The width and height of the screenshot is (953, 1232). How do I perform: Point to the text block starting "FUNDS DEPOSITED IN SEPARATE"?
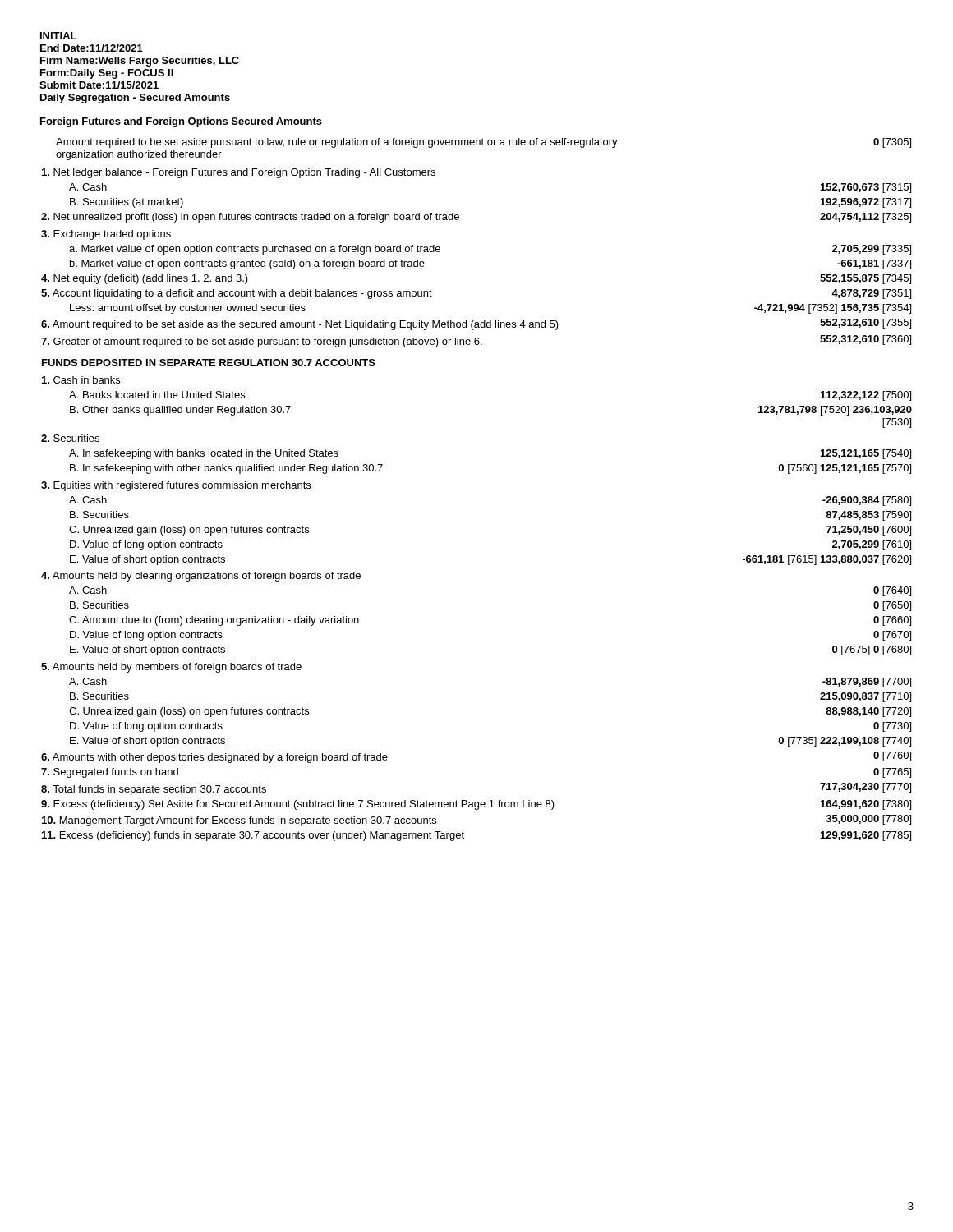pos(208,363)
